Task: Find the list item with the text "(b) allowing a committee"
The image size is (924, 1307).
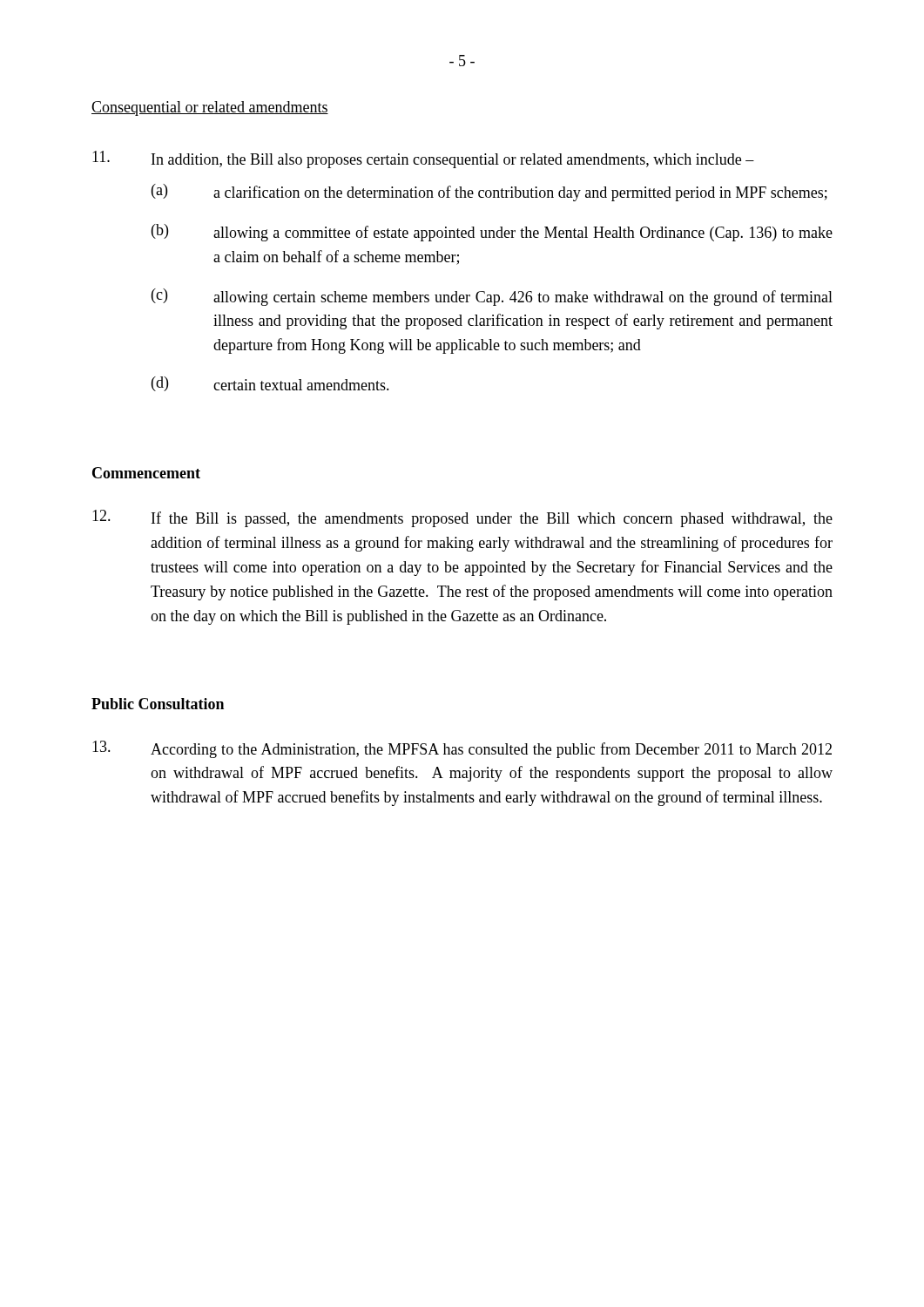Action: [x=492, y=245]
